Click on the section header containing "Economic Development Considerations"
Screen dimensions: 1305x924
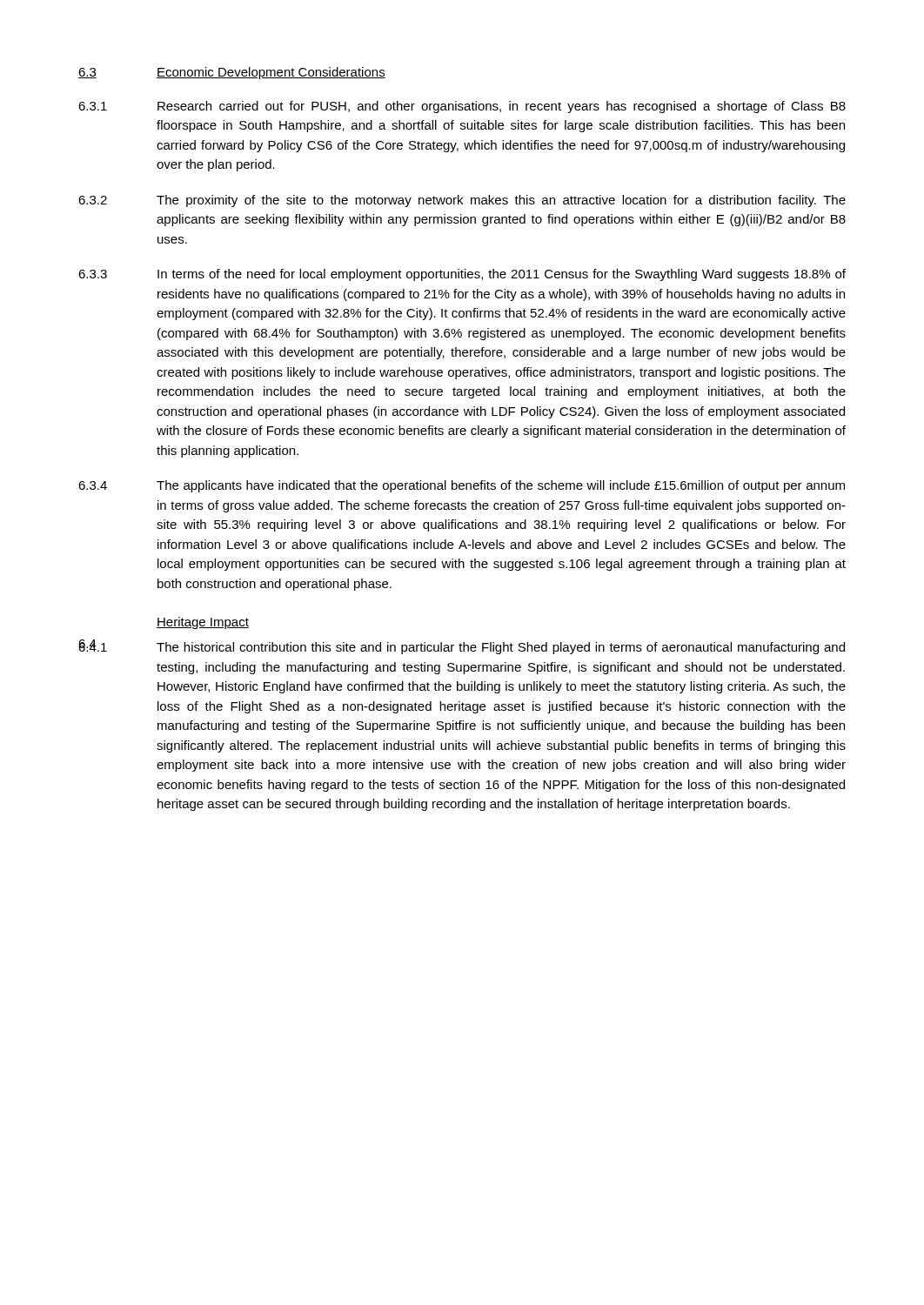point(271,72)
